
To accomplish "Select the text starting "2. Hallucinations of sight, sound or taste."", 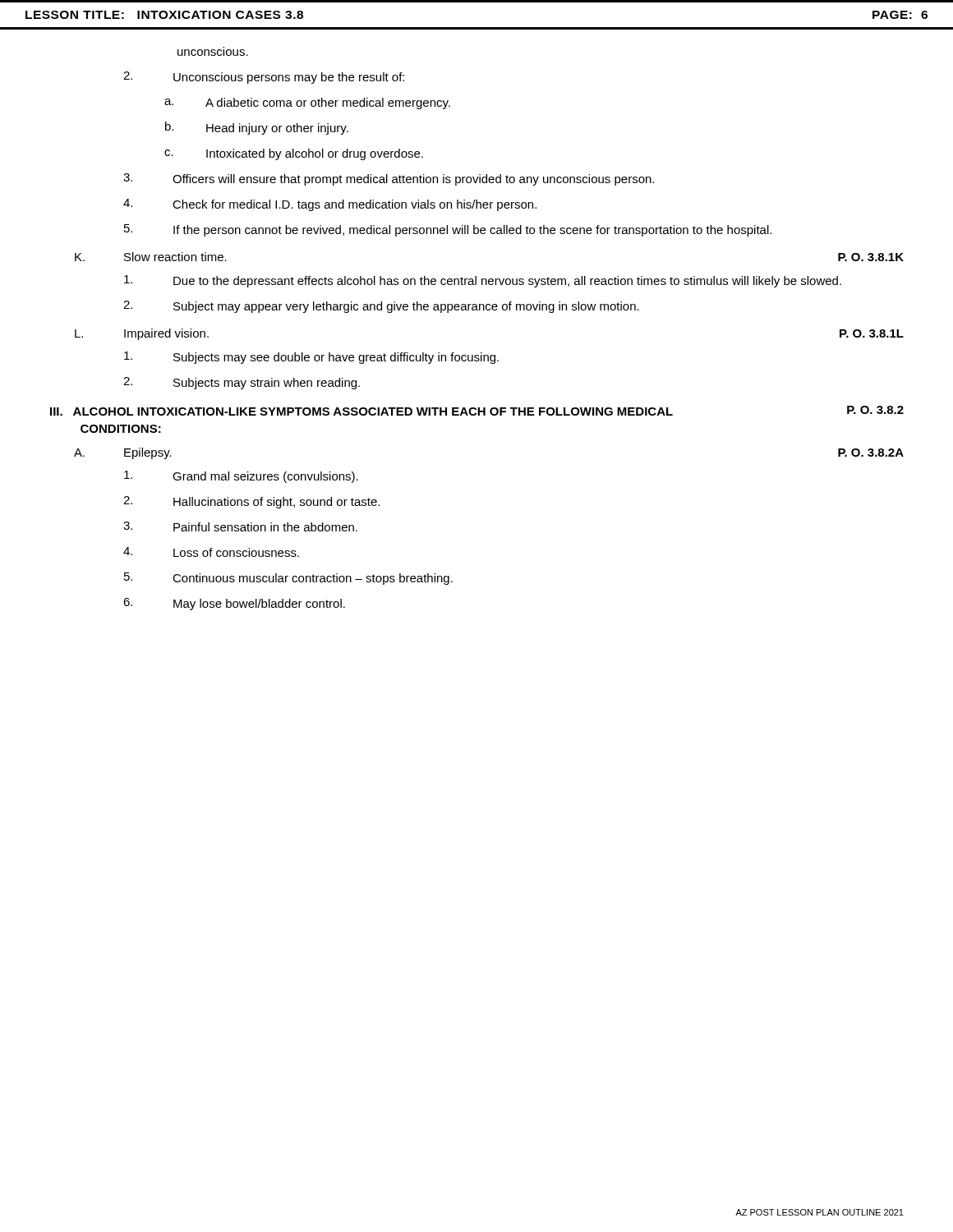I will click(251, 502).
